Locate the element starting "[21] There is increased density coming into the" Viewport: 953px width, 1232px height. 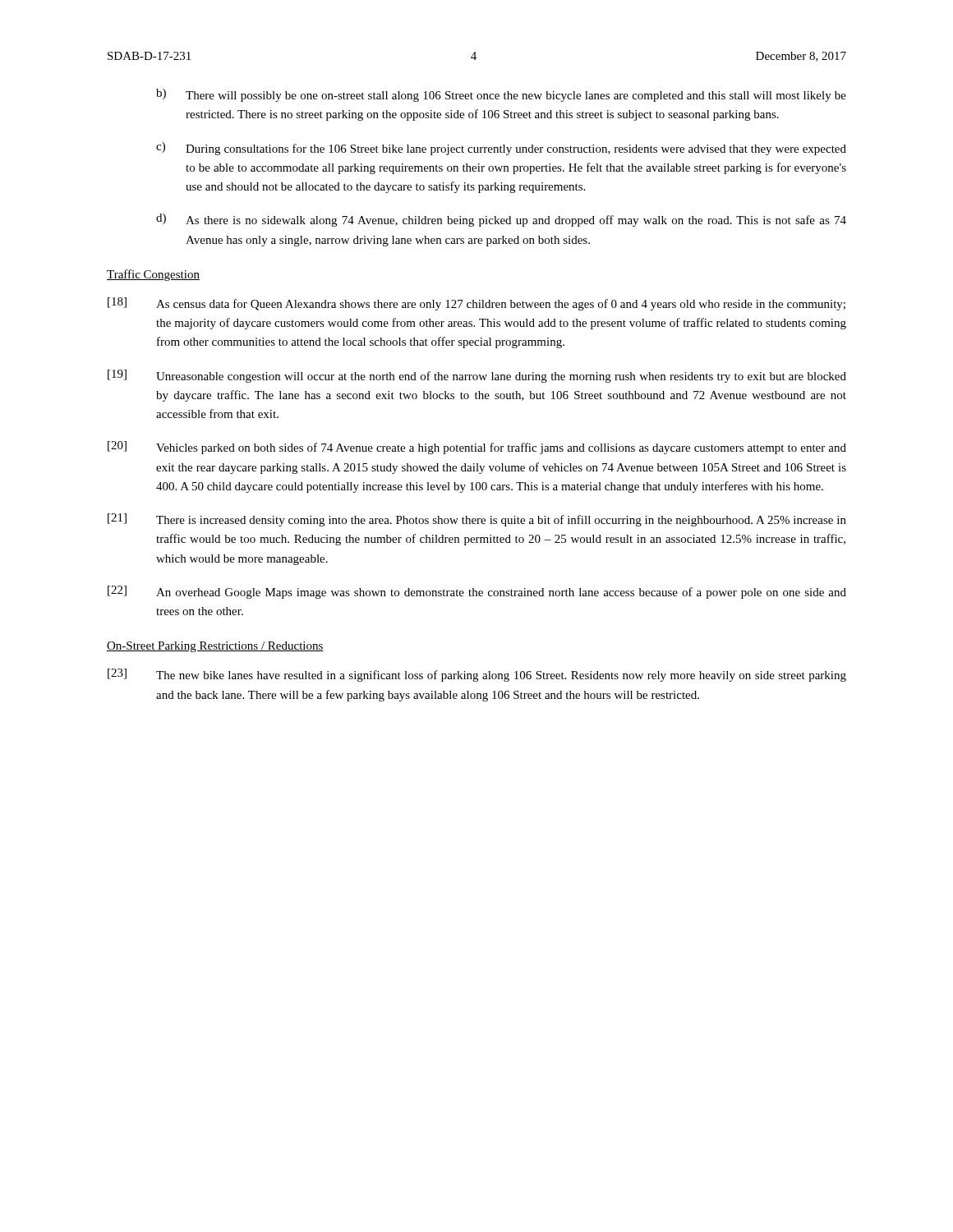[476, 540]
